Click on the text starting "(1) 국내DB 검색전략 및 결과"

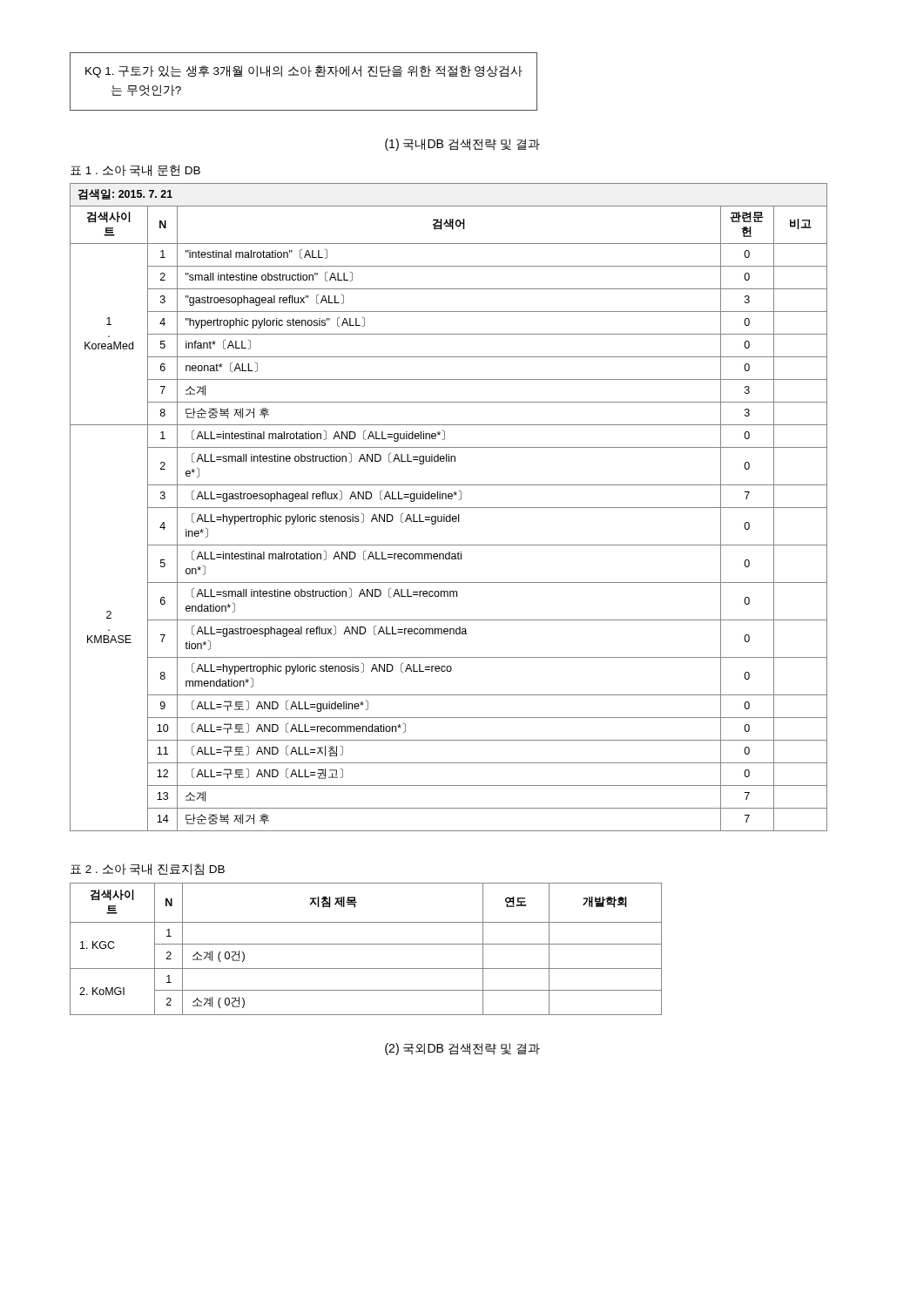[x=462, y=143]
